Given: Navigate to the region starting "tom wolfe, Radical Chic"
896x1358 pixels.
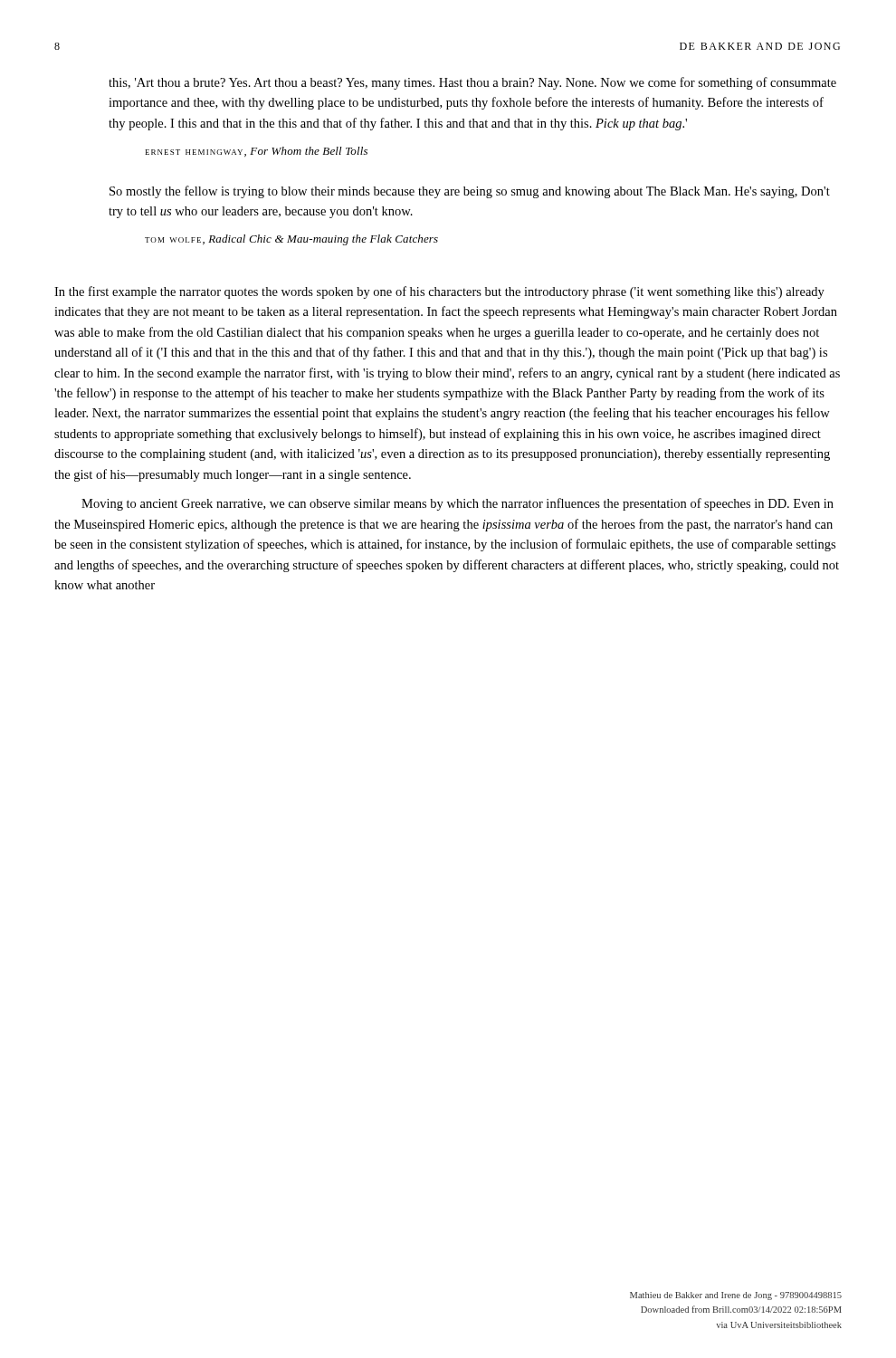Looking at the screenshot, I should coord(292,239).
